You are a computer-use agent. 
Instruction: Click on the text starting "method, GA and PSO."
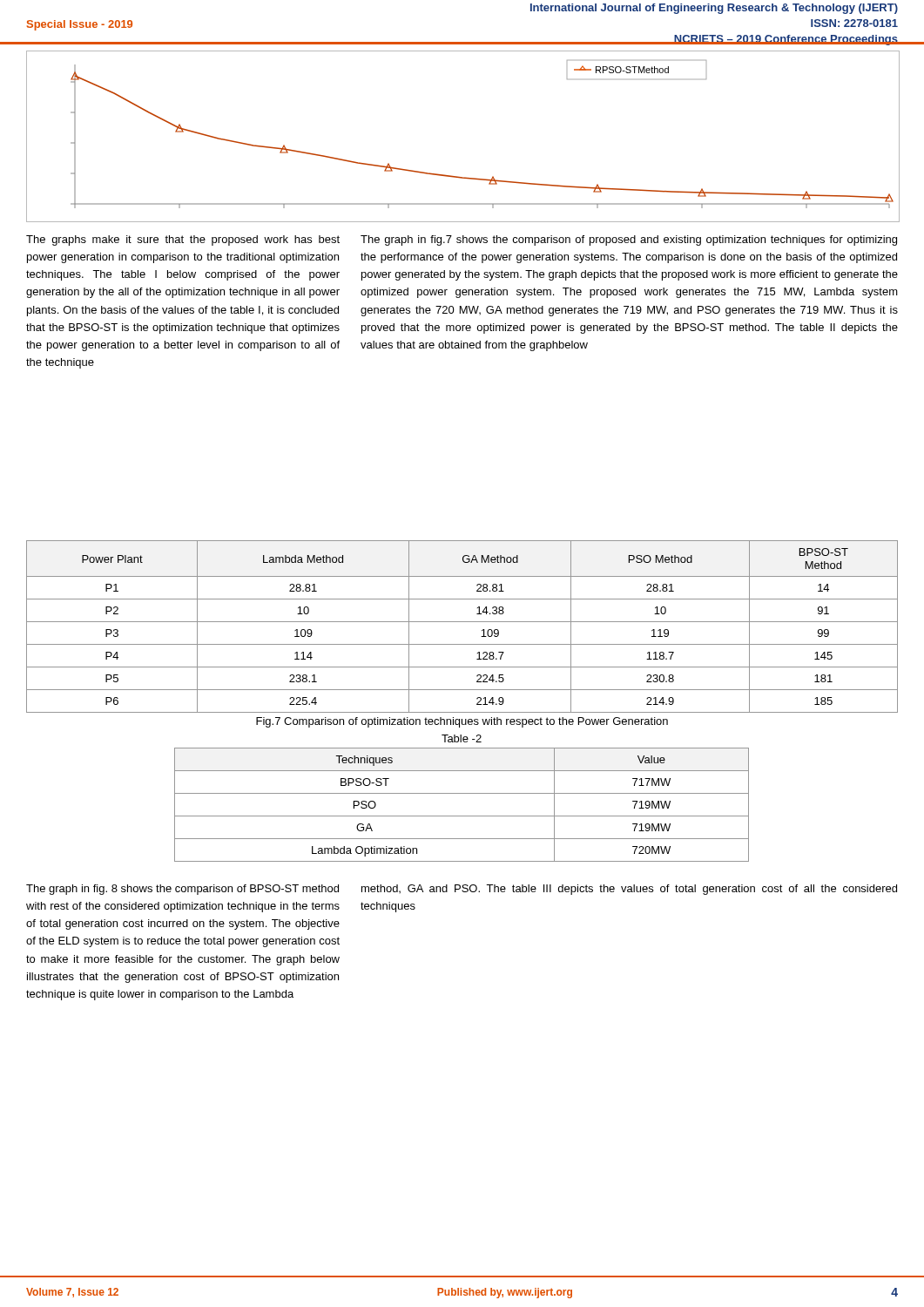tap(629, 898)
